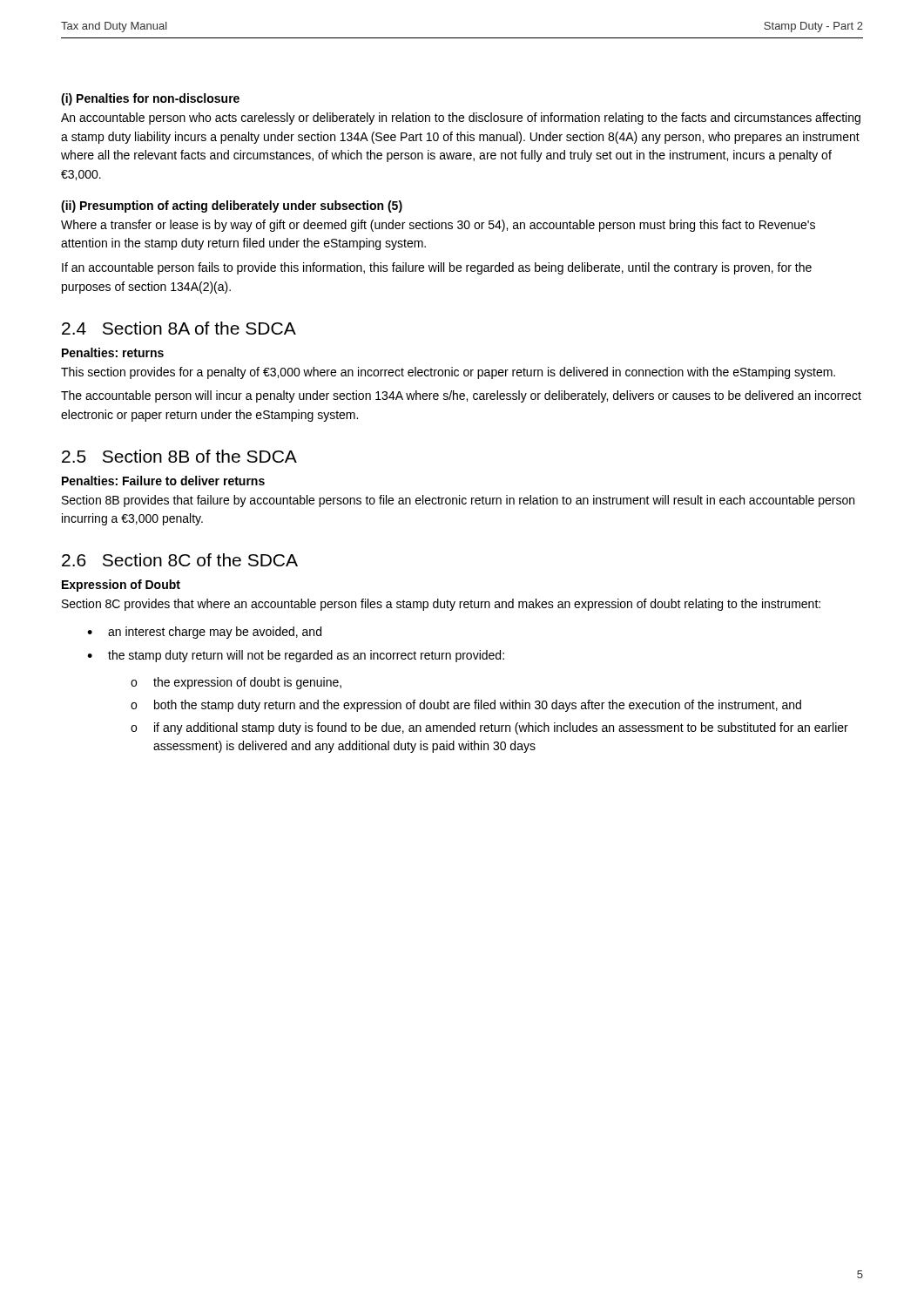Screen dimensions: 1307x924
Task: Locate the block of text that opens with "o both the stamp duty"
Action: point(466,706)
